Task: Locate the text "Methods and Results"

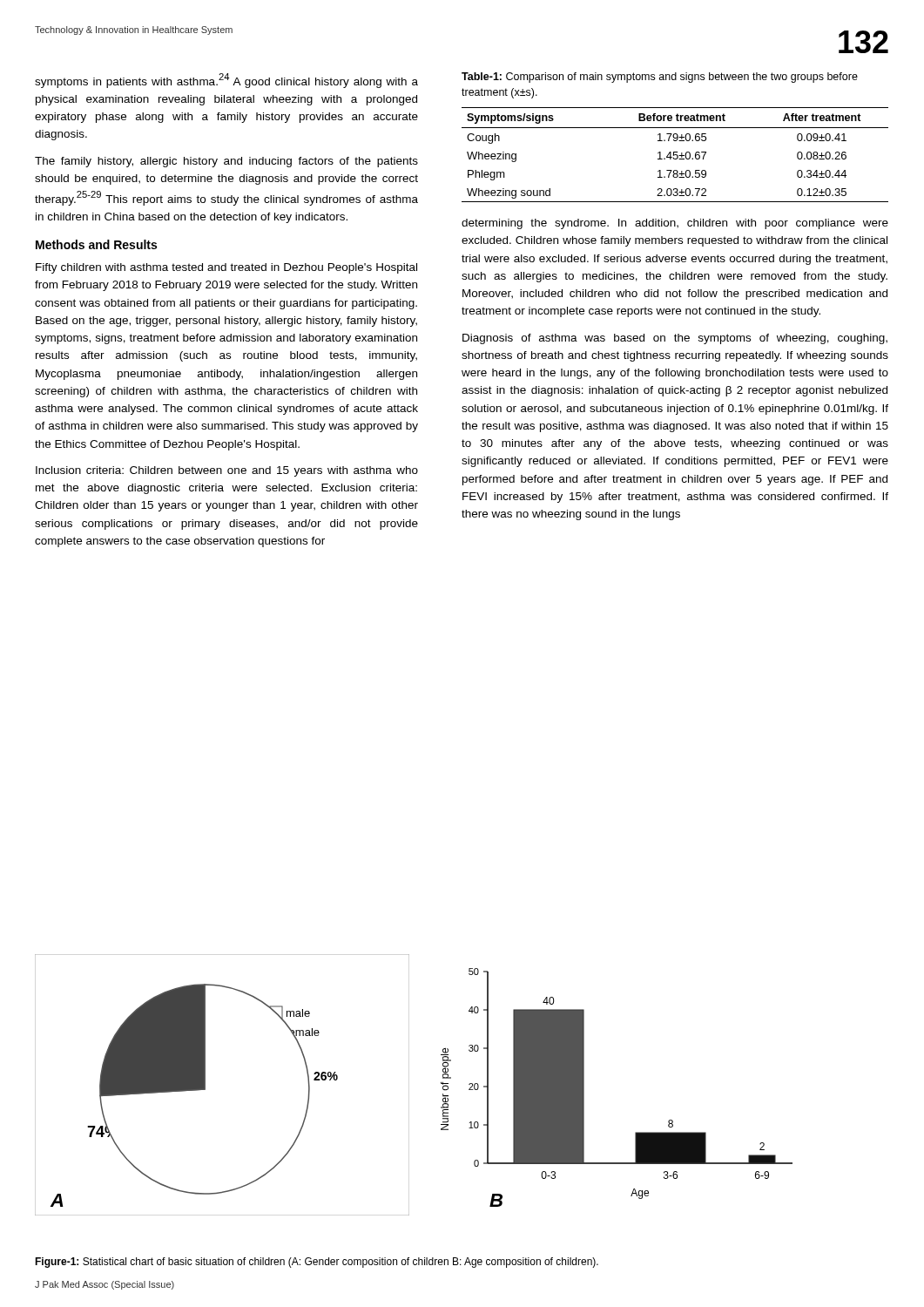Action: (x=96, y=245)
